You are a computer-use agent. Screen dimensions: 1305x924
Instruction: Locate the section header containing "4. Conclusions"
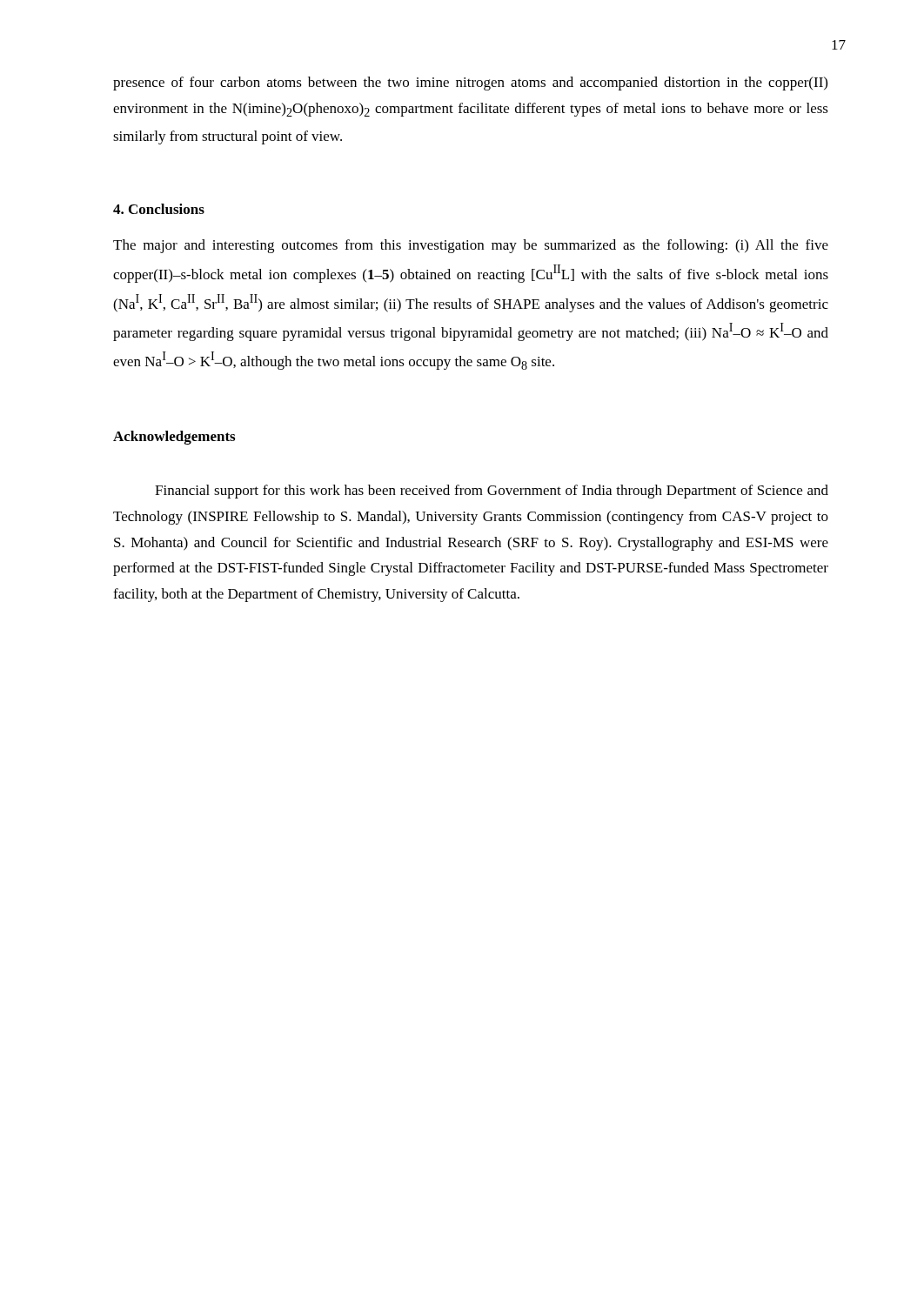(x=159, y=209)
